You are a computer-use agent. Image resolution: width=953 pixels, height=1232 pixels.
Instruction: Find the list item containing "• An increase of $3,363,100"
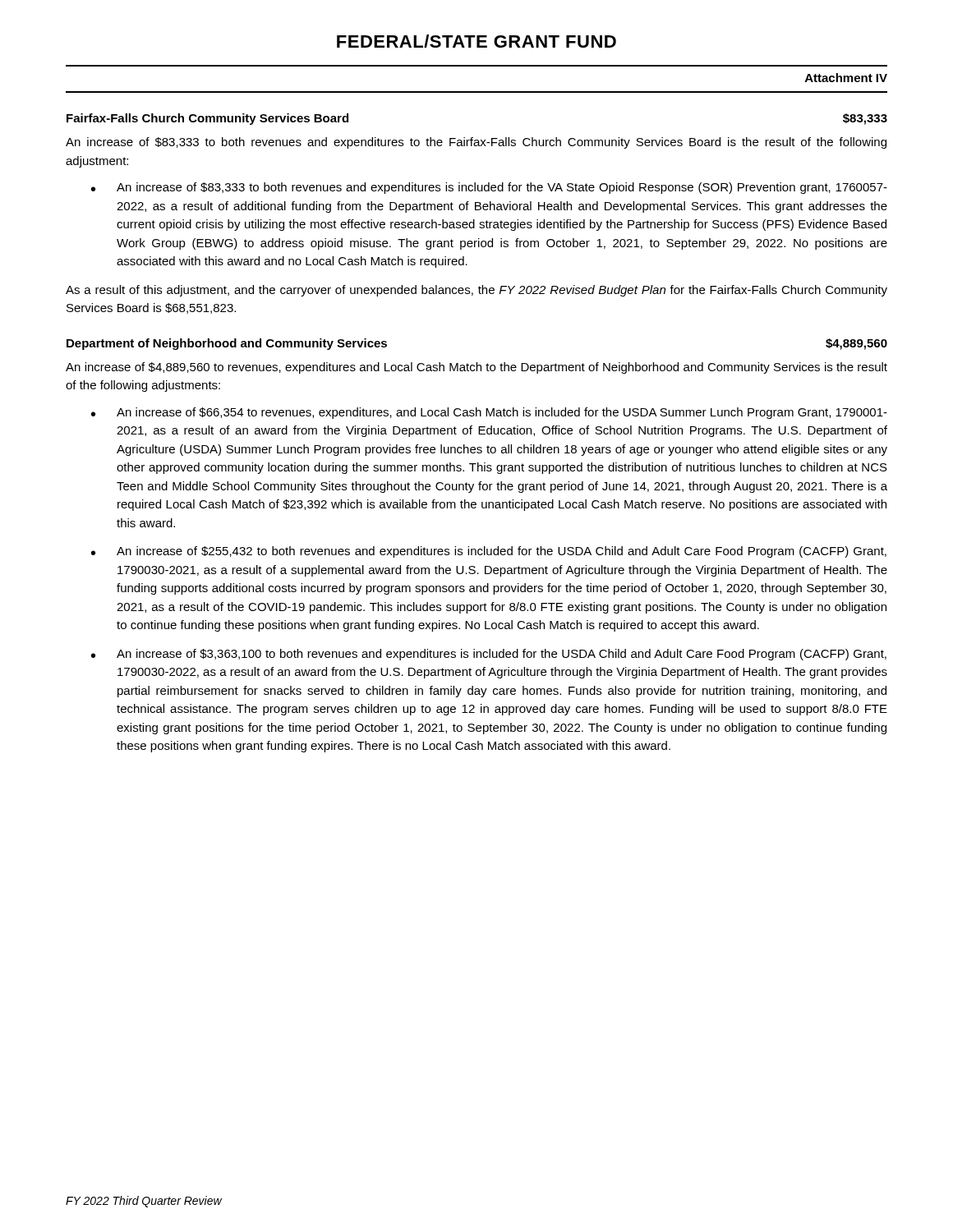click(476, 700)
